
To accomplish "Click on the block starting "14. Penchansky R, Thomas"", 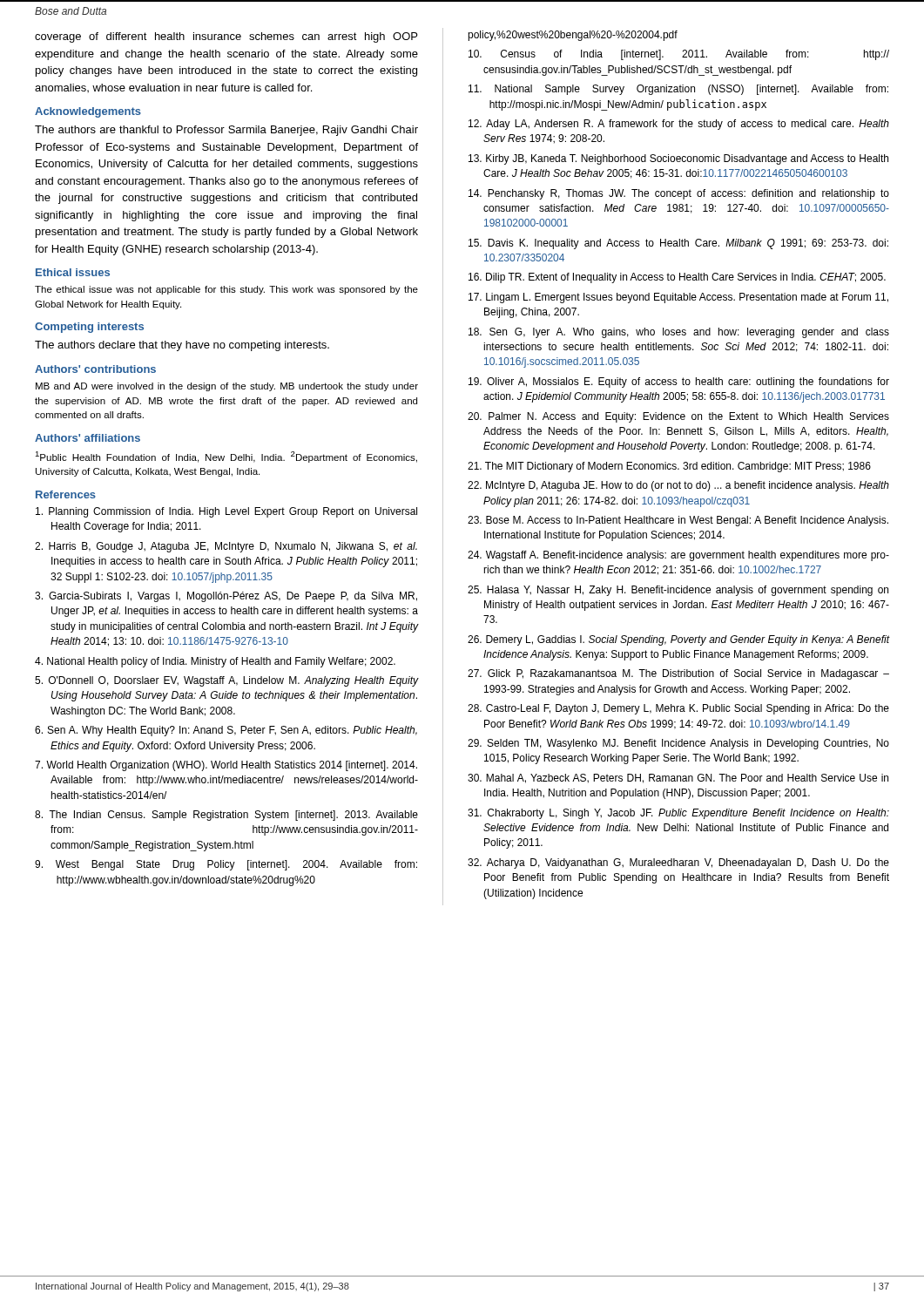I will coord(678,208).
